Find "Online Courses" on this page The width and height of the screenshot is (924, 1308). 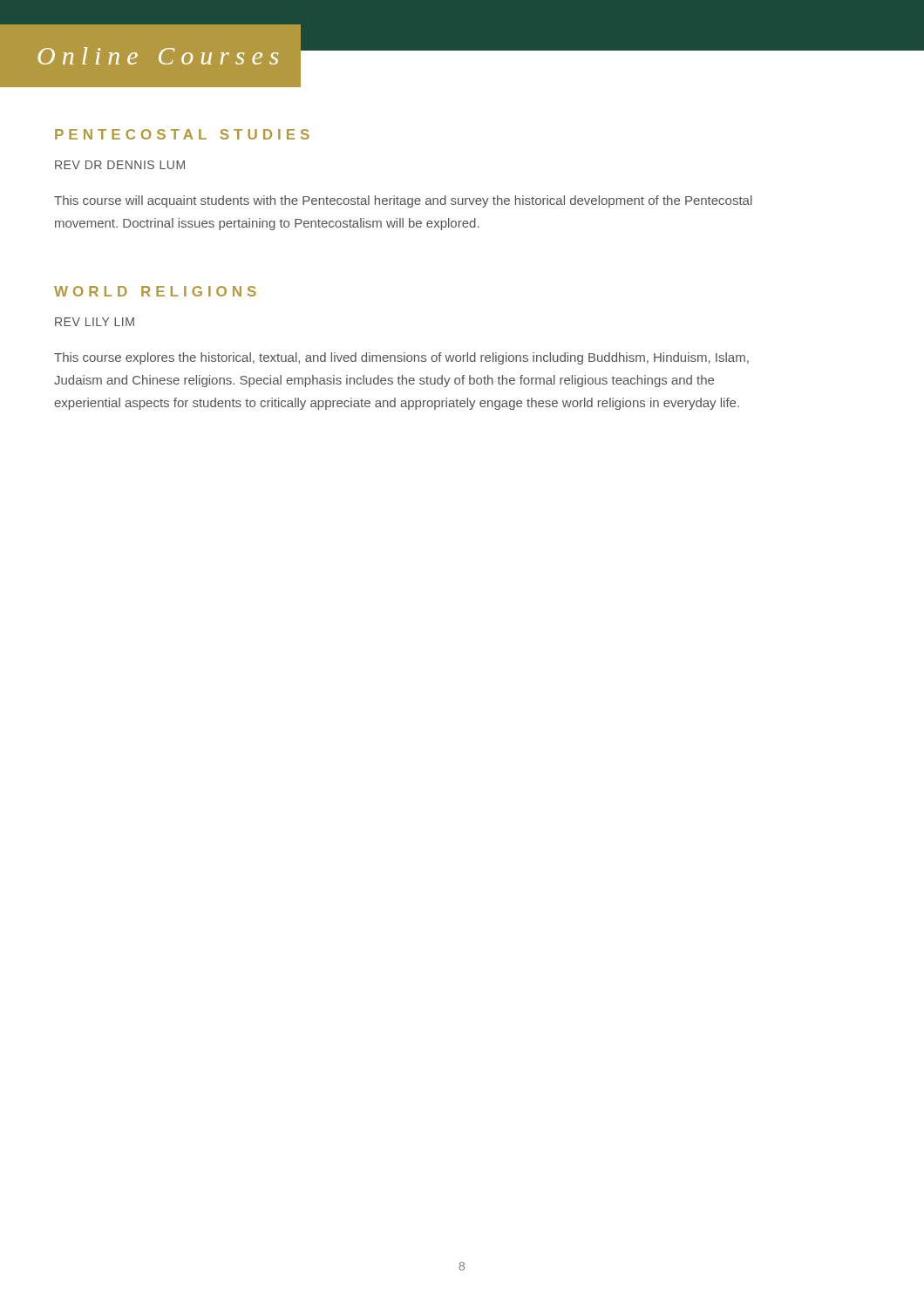(x=161, y=56)
